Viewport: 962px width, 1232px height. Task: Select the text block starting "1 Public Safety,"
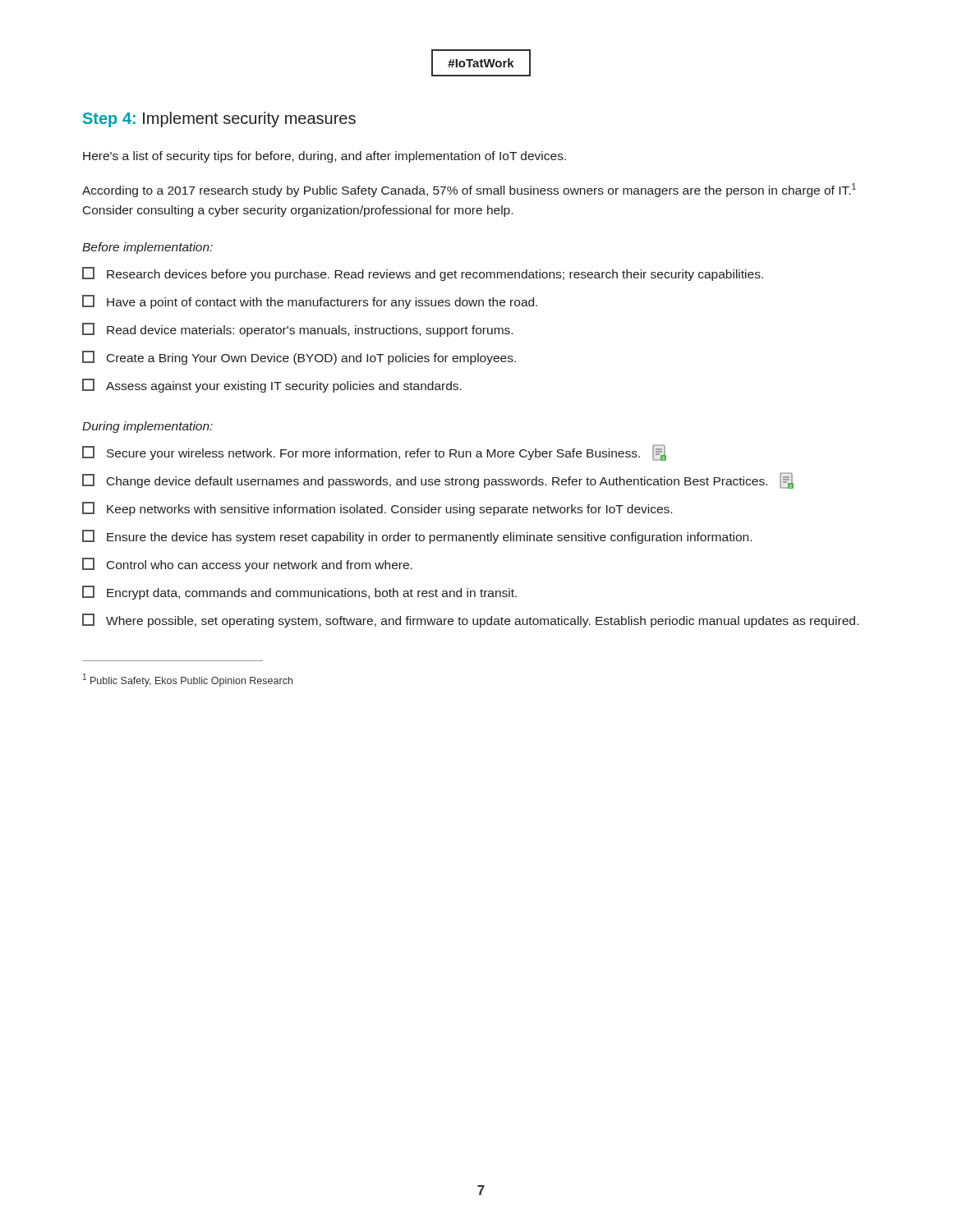(x=188, y=680)
